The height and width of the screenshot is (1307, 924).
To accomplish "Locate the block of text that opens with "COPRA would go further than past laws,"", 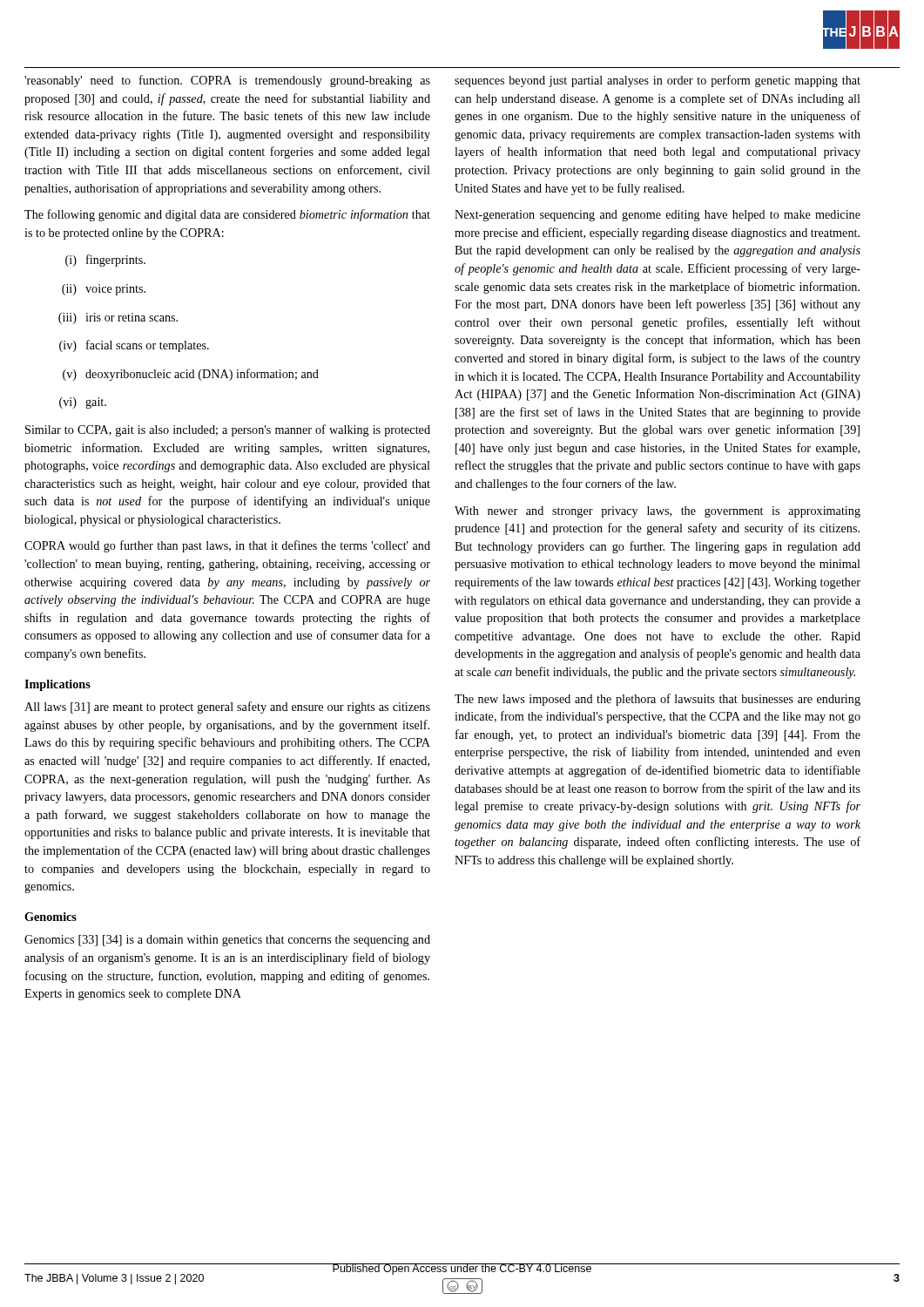I will coord(227,600).
